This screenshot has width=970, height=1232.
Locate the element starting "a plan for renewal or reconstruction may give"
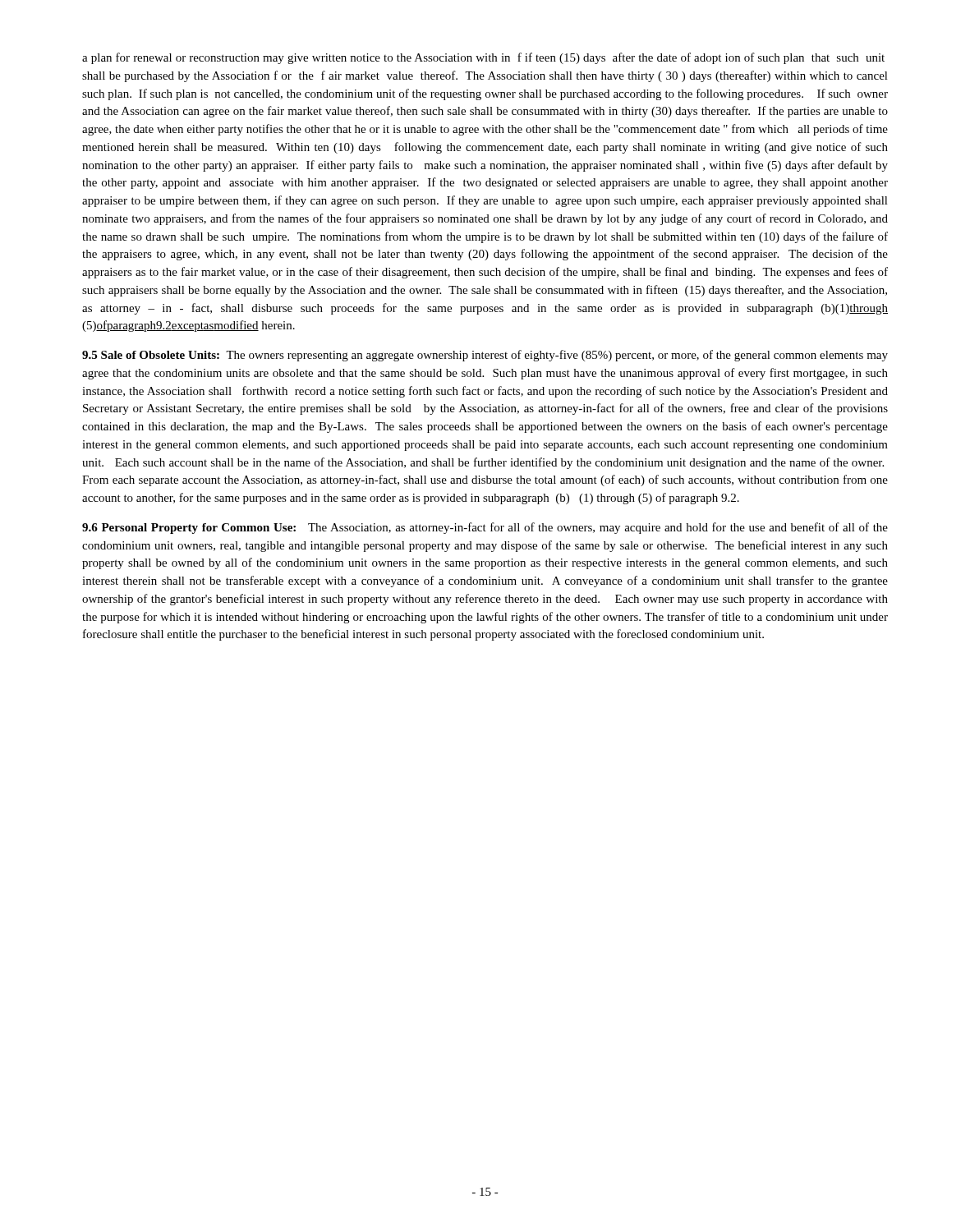click(x=485, y=191)
